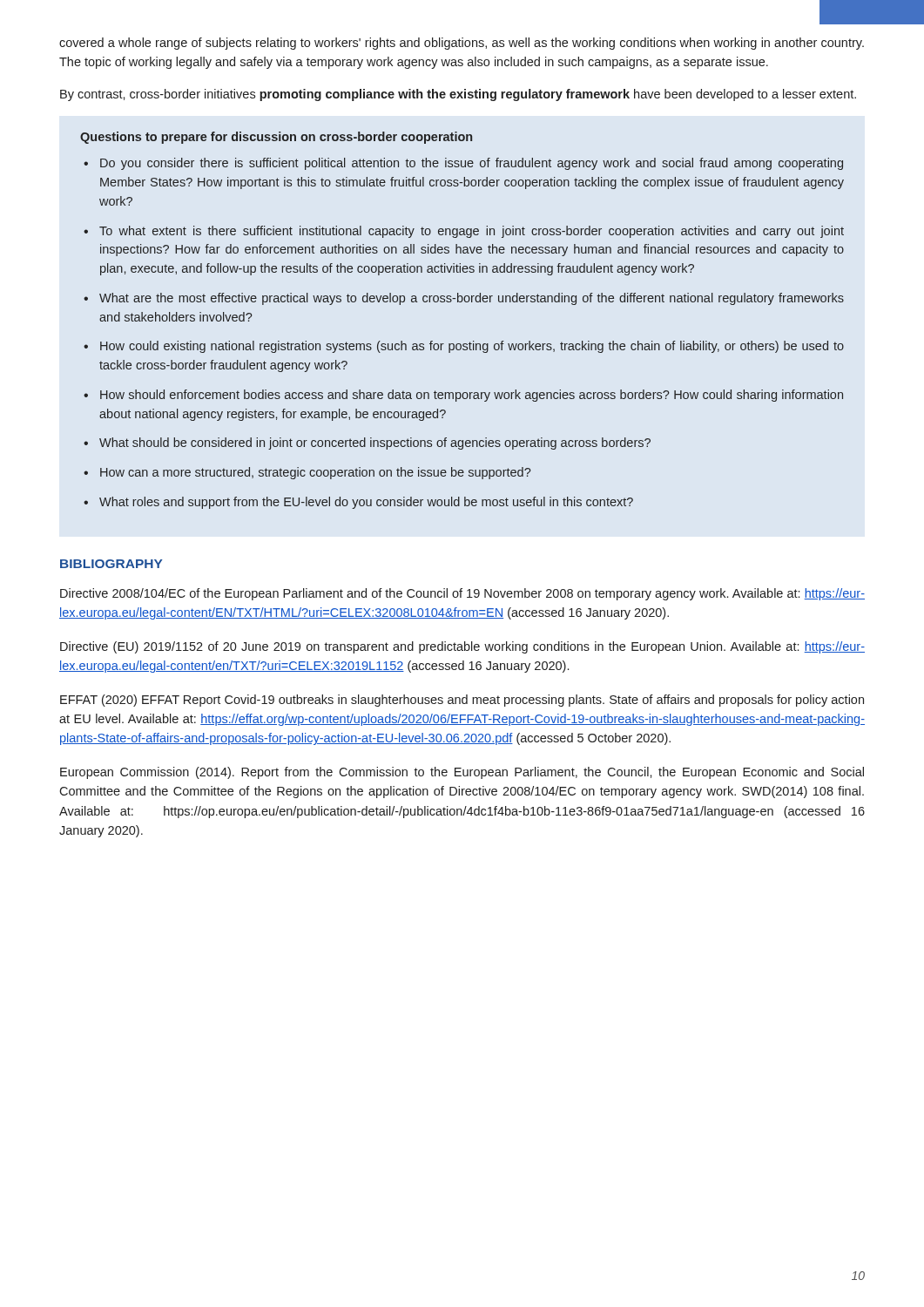Click on the text starting "What roles and support from the EU-level"
The height and width of the screenshot is (1307, 924).
(366, 502)
